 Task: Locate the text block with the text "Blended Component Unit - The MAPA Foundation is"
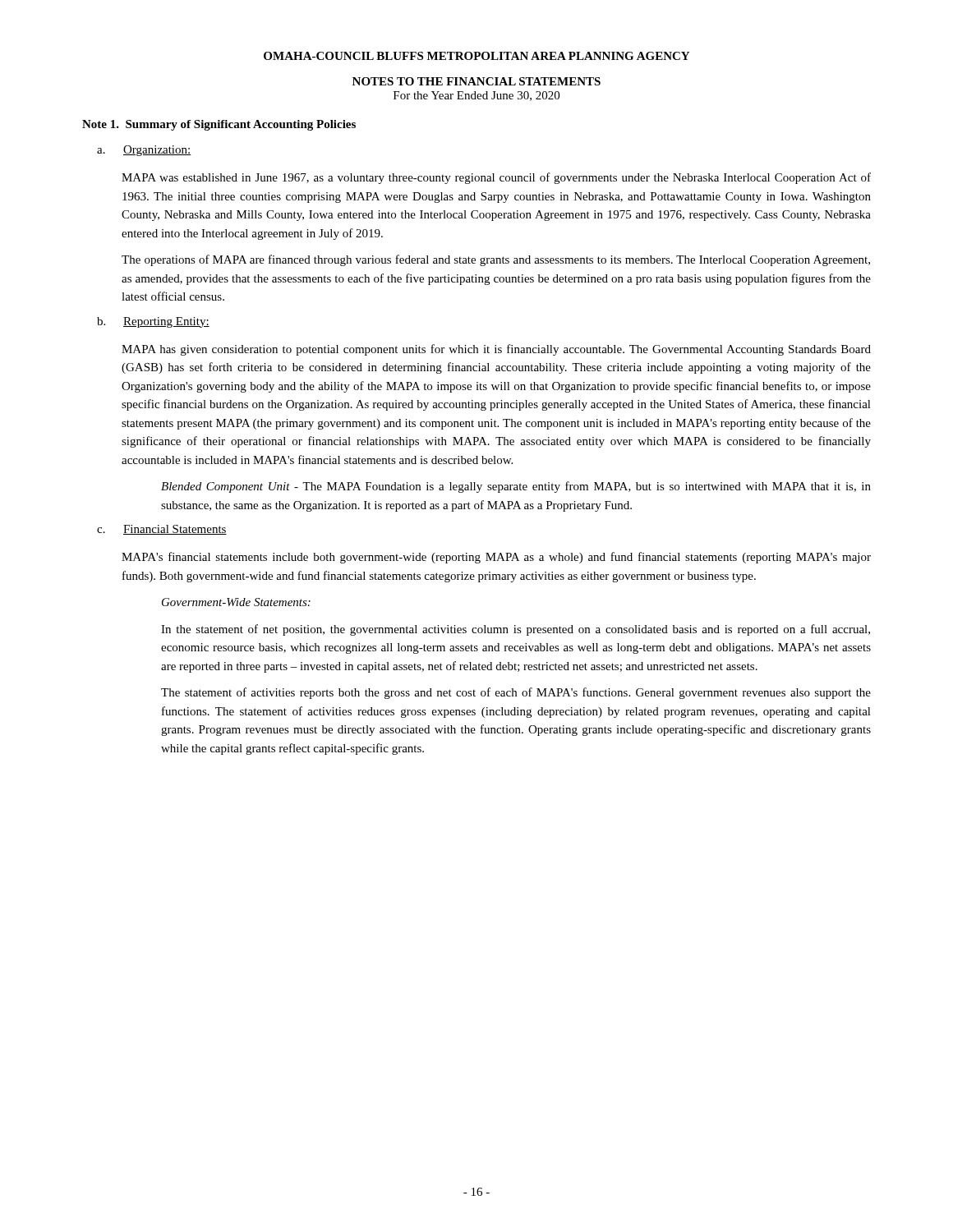[516, 496]
